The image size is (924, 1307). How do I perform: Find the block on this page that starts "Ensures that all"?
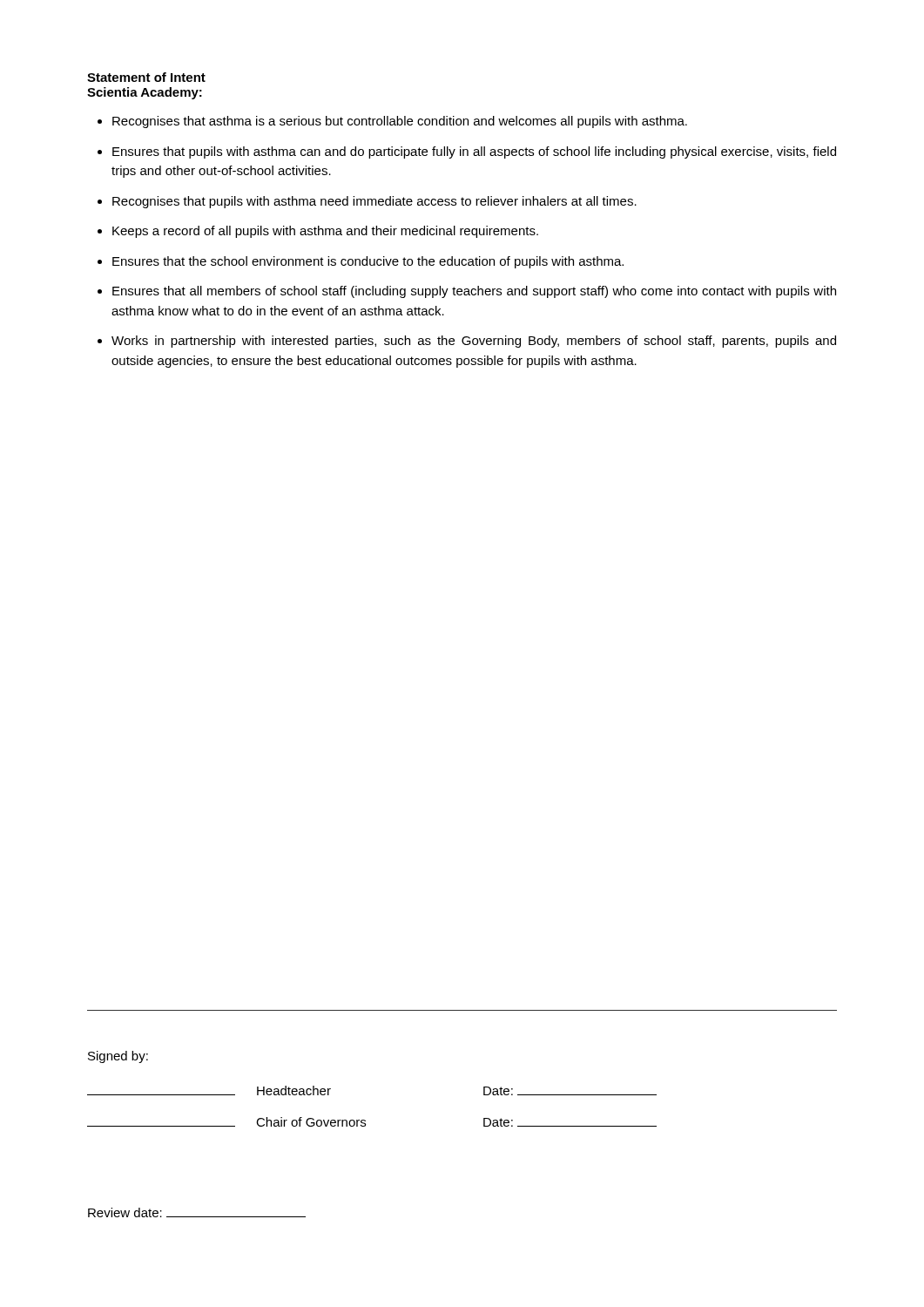pos(474,300)
